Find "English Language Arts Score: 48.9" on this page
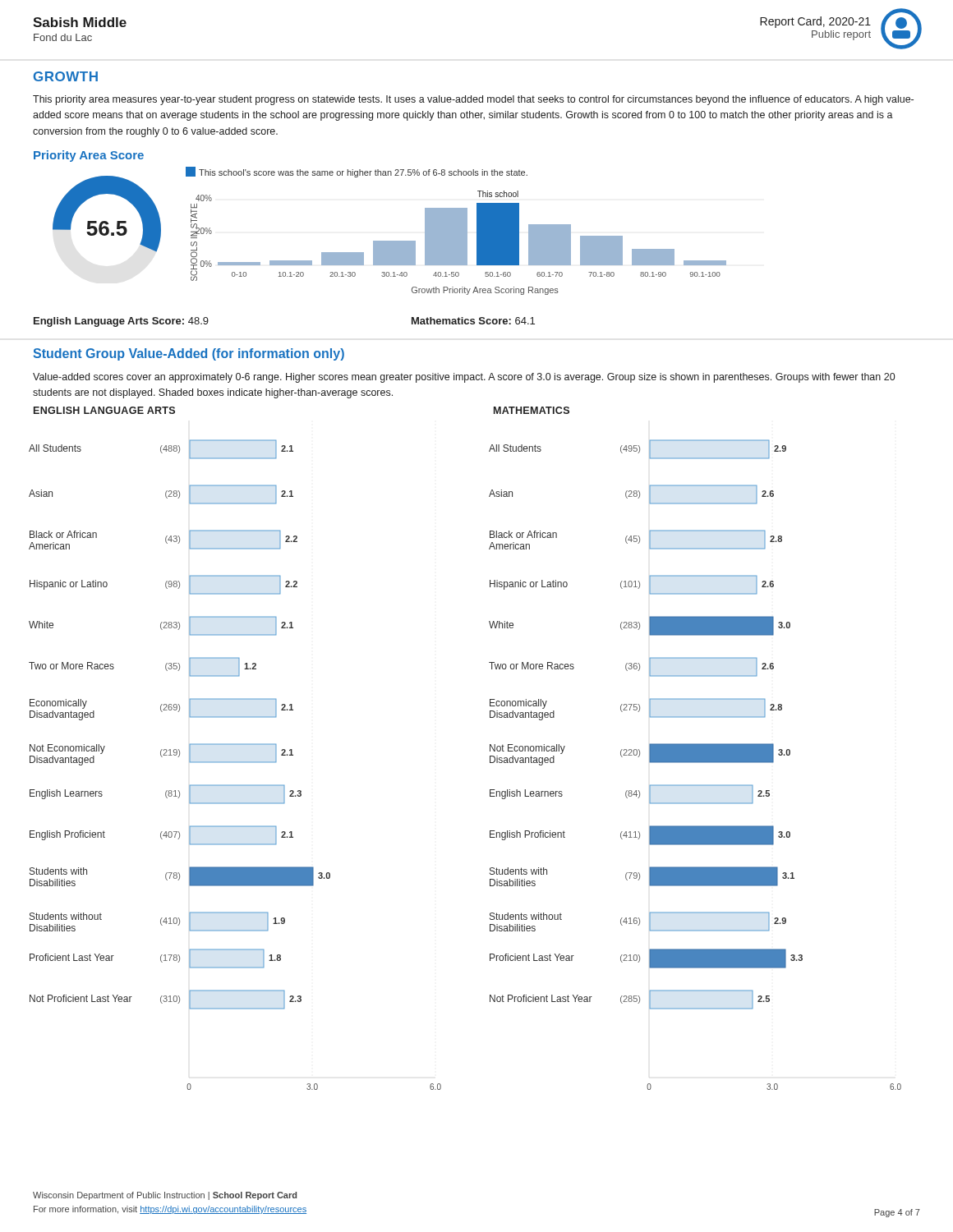The image size is (953, 1232). (121, 321)
